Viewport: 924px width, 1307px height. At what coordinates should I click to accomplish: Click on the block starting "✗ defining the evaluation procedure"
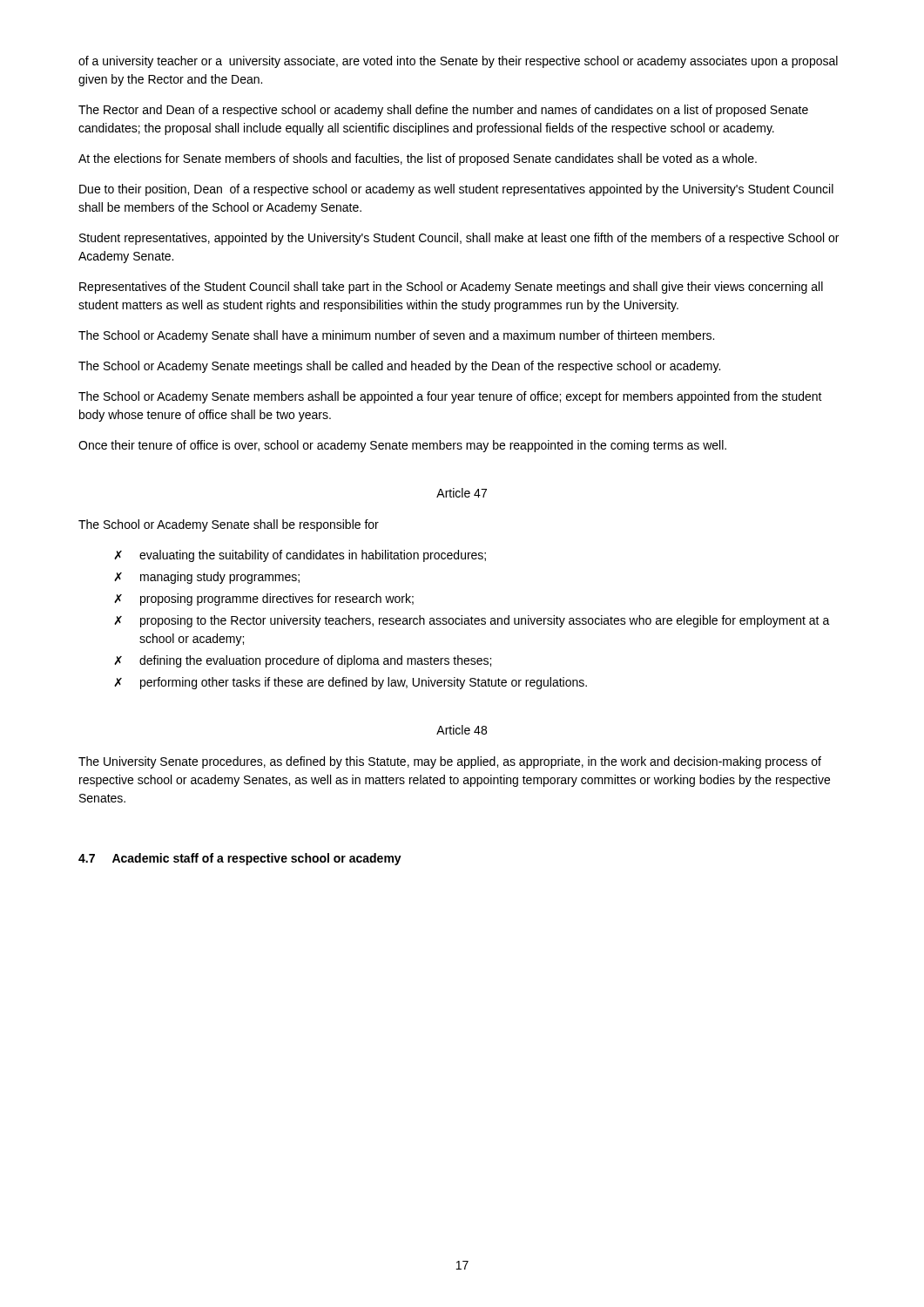click(x=462, y=661)
